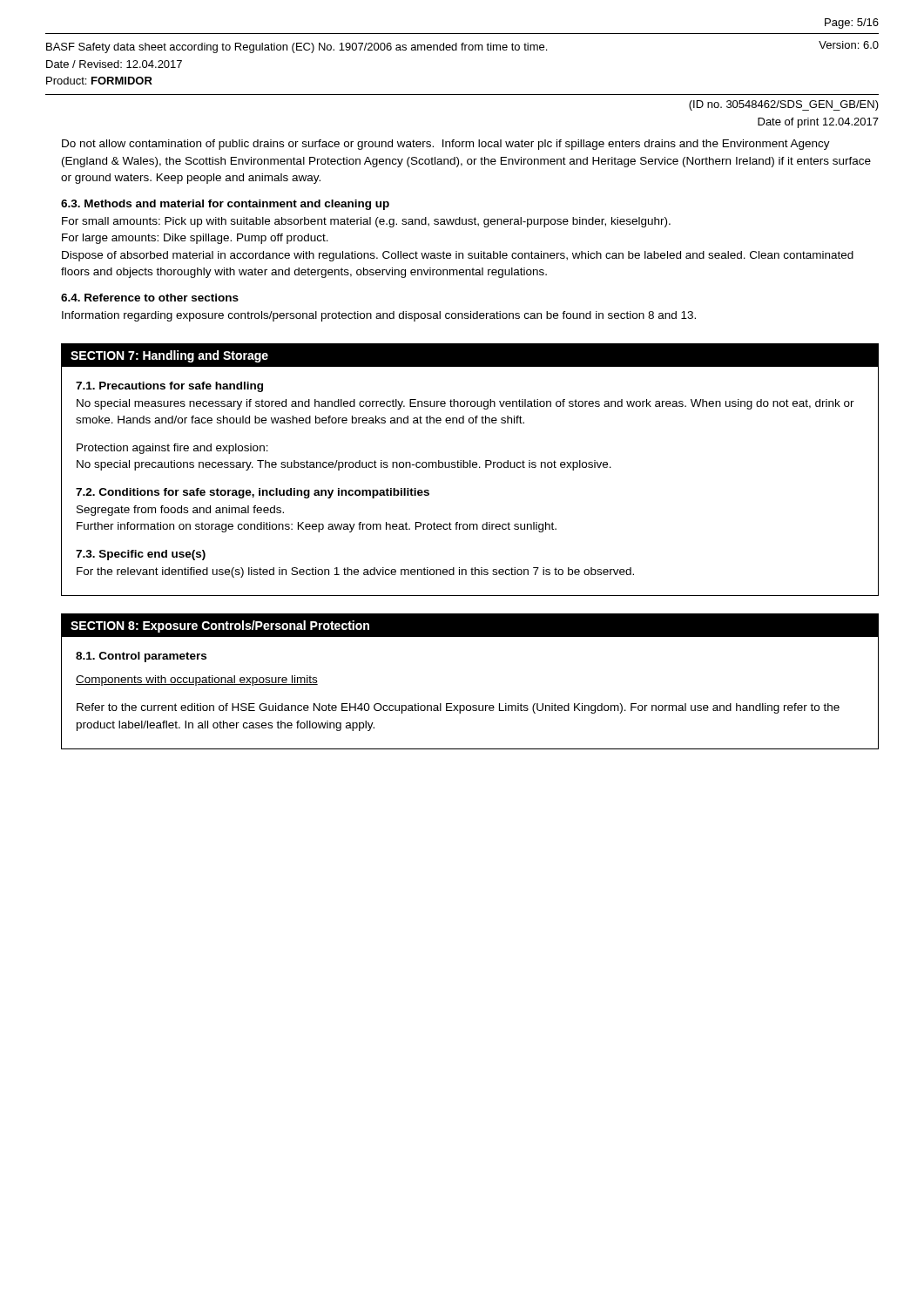Click on the element starting "Segregate from foods and animal feeds. Further"

pos(317,518)
